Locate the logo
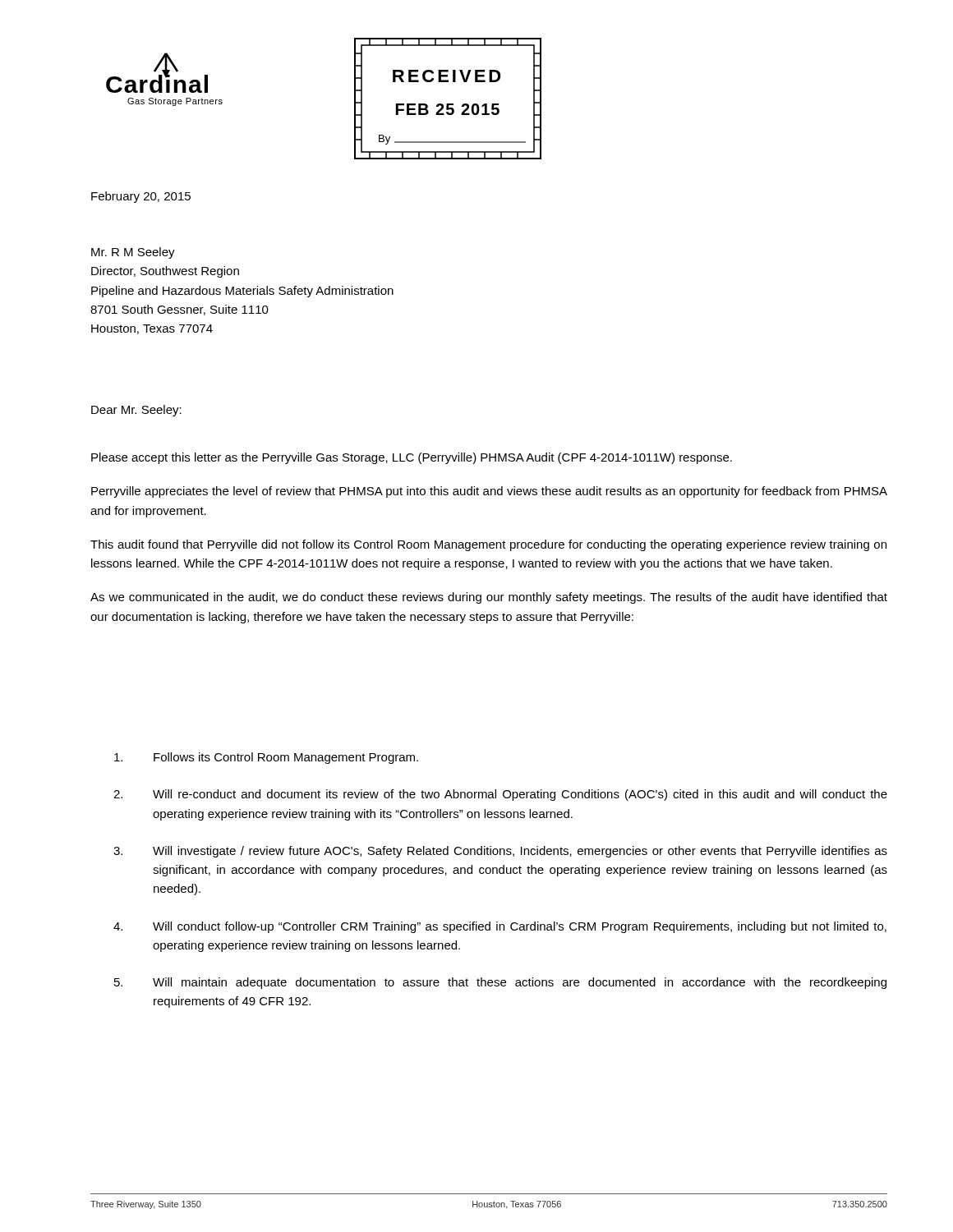 172,76
